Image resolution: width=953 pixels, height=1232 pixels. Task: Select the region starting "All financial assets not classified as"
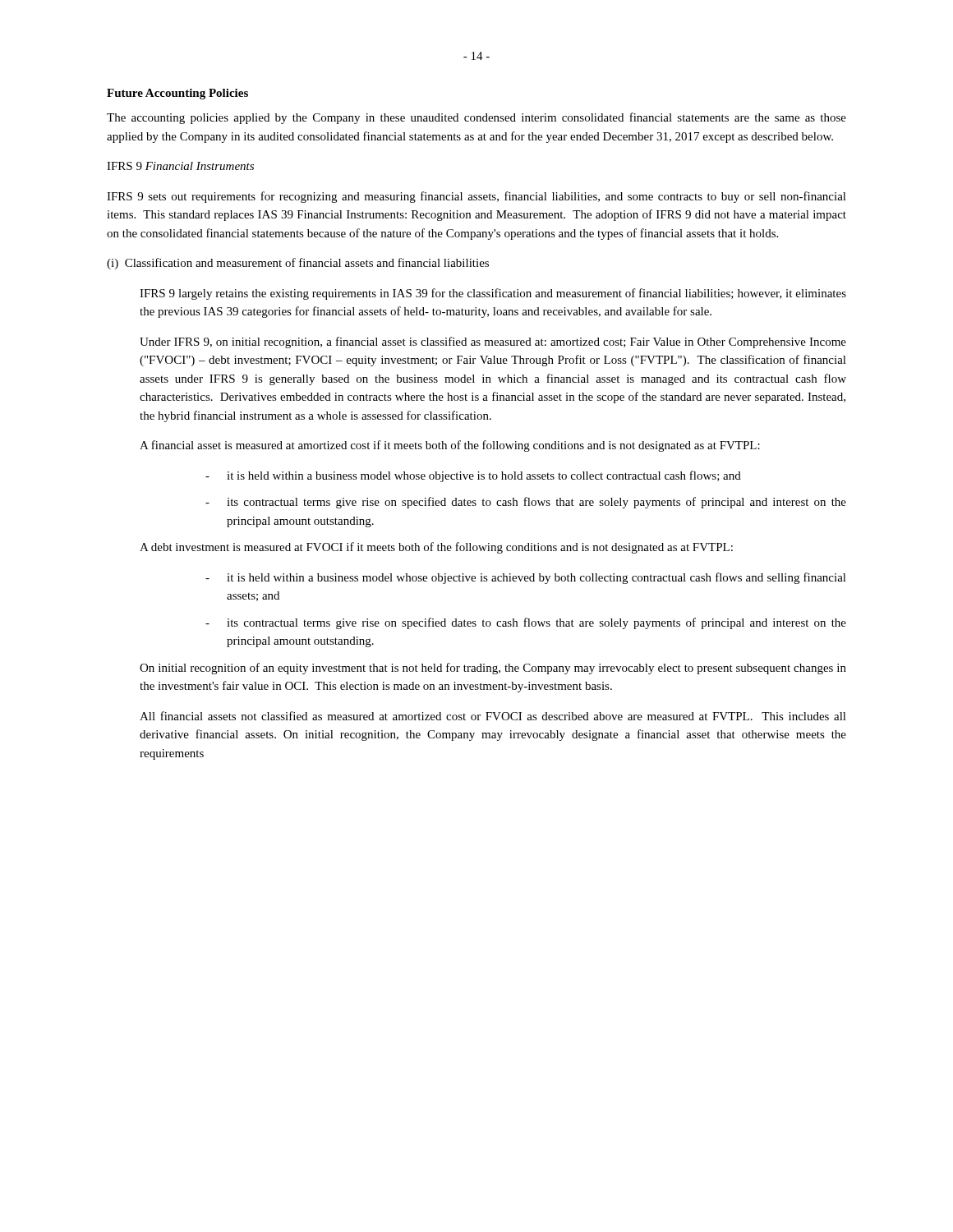(493, 734)
